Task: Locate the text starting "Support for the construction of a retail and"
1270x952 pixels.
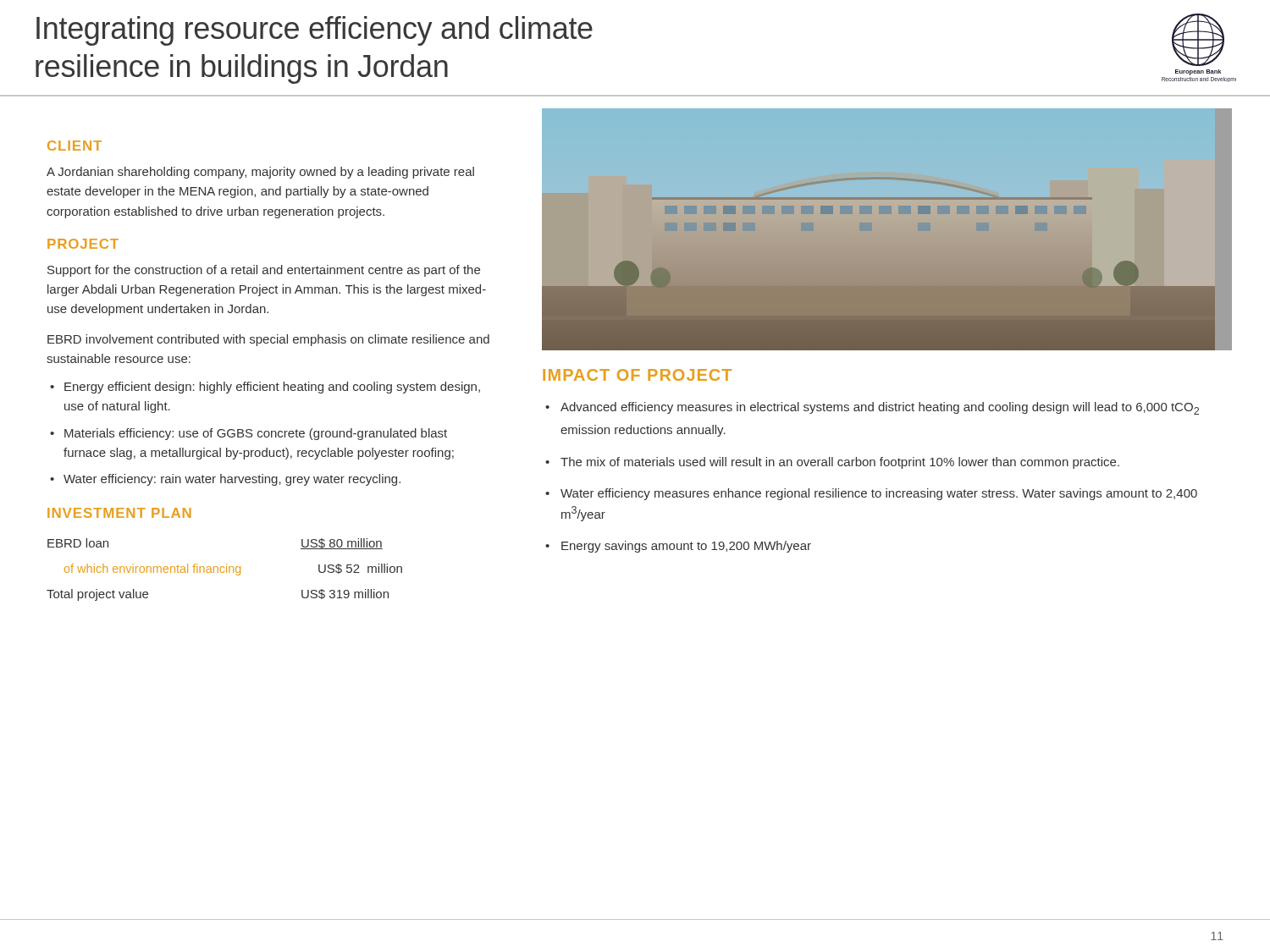Action: pos(266,289)
